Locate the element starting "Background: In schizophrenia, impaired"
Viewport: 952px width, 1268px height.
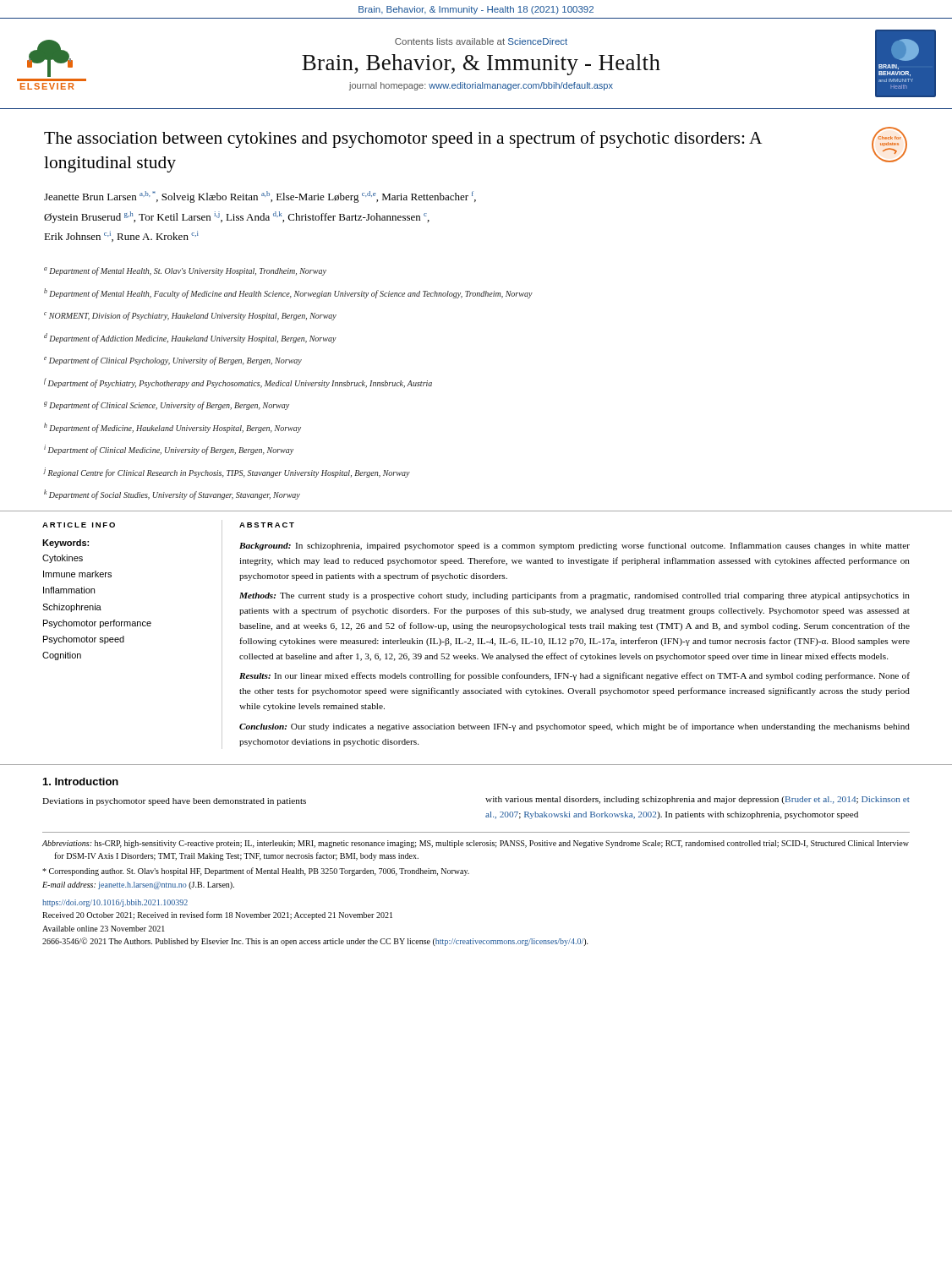574,643
